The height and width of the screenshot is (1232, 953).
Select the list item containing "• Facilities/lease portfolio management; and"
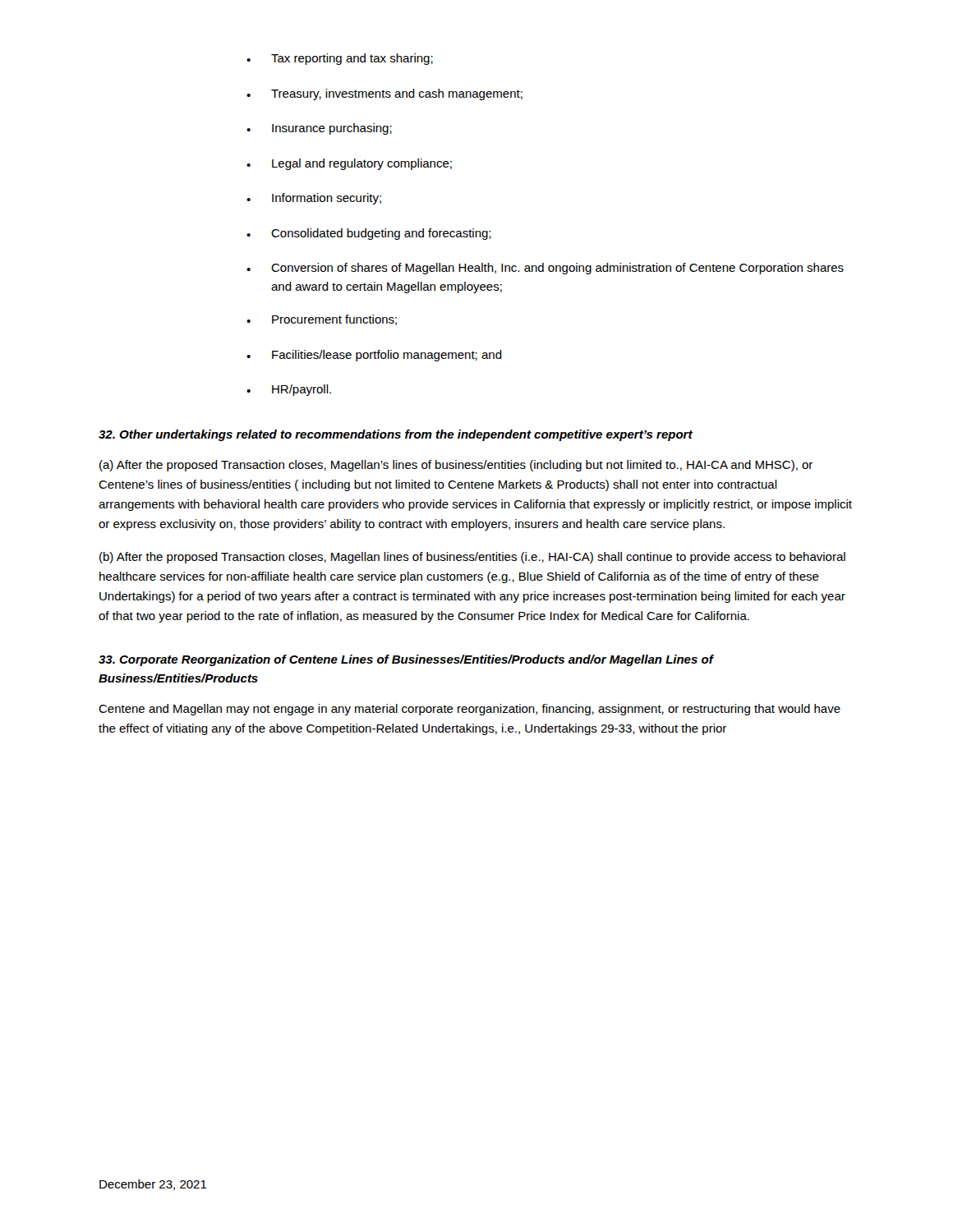click(374, 356)
